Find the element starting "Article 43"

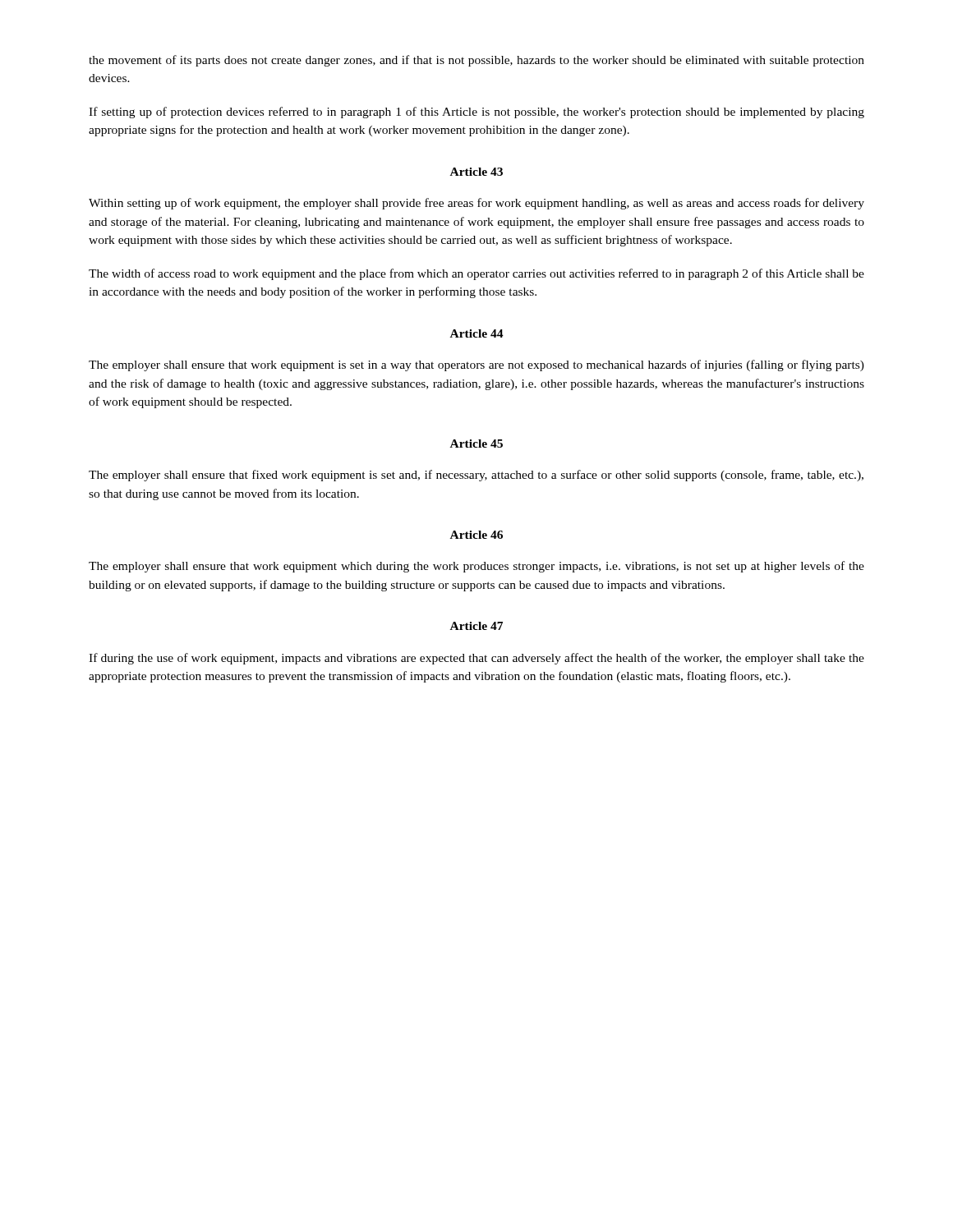tap(476, 171)
